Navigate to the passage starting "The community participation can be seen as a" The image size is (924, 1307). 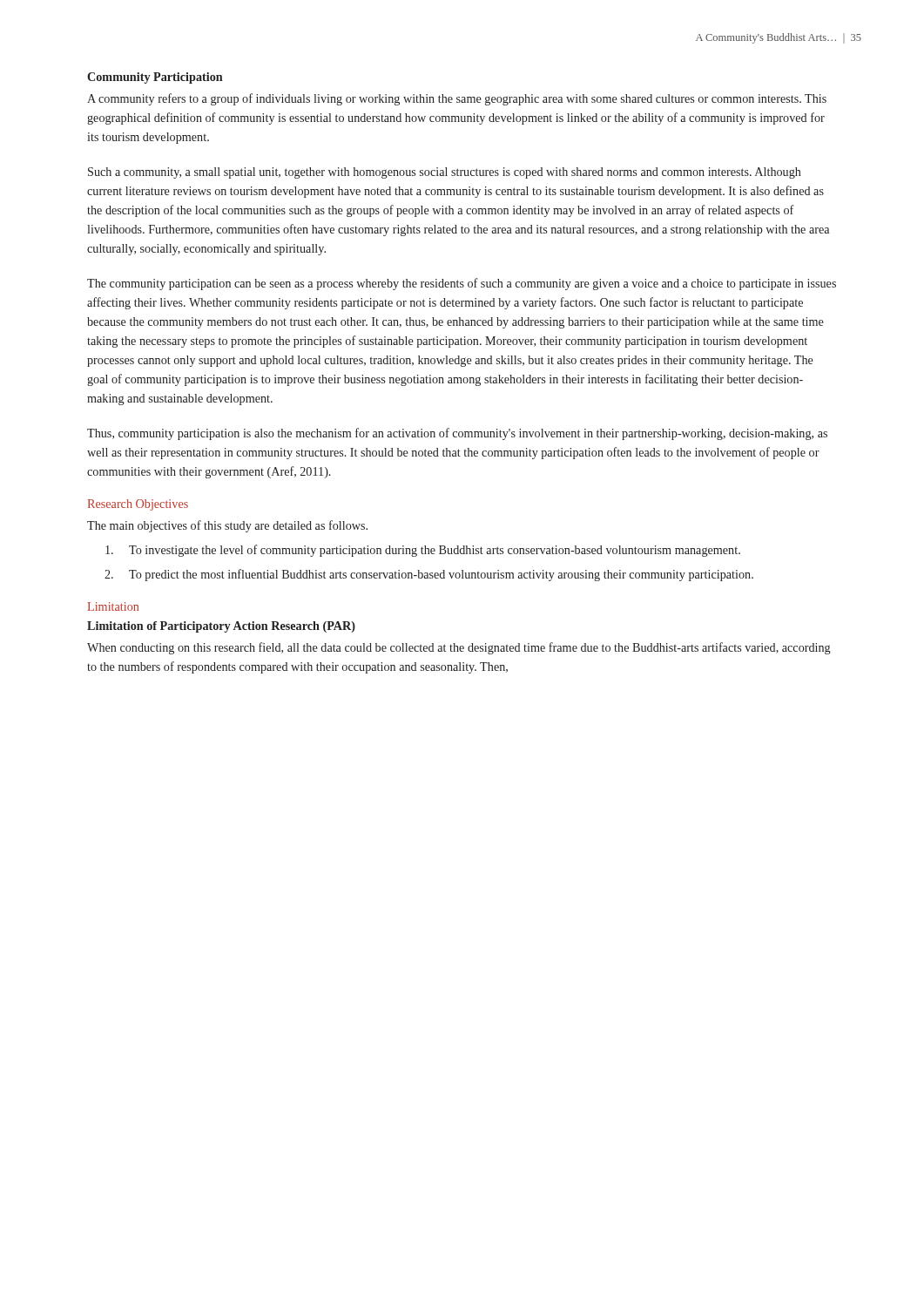click(x=462, y=341)
